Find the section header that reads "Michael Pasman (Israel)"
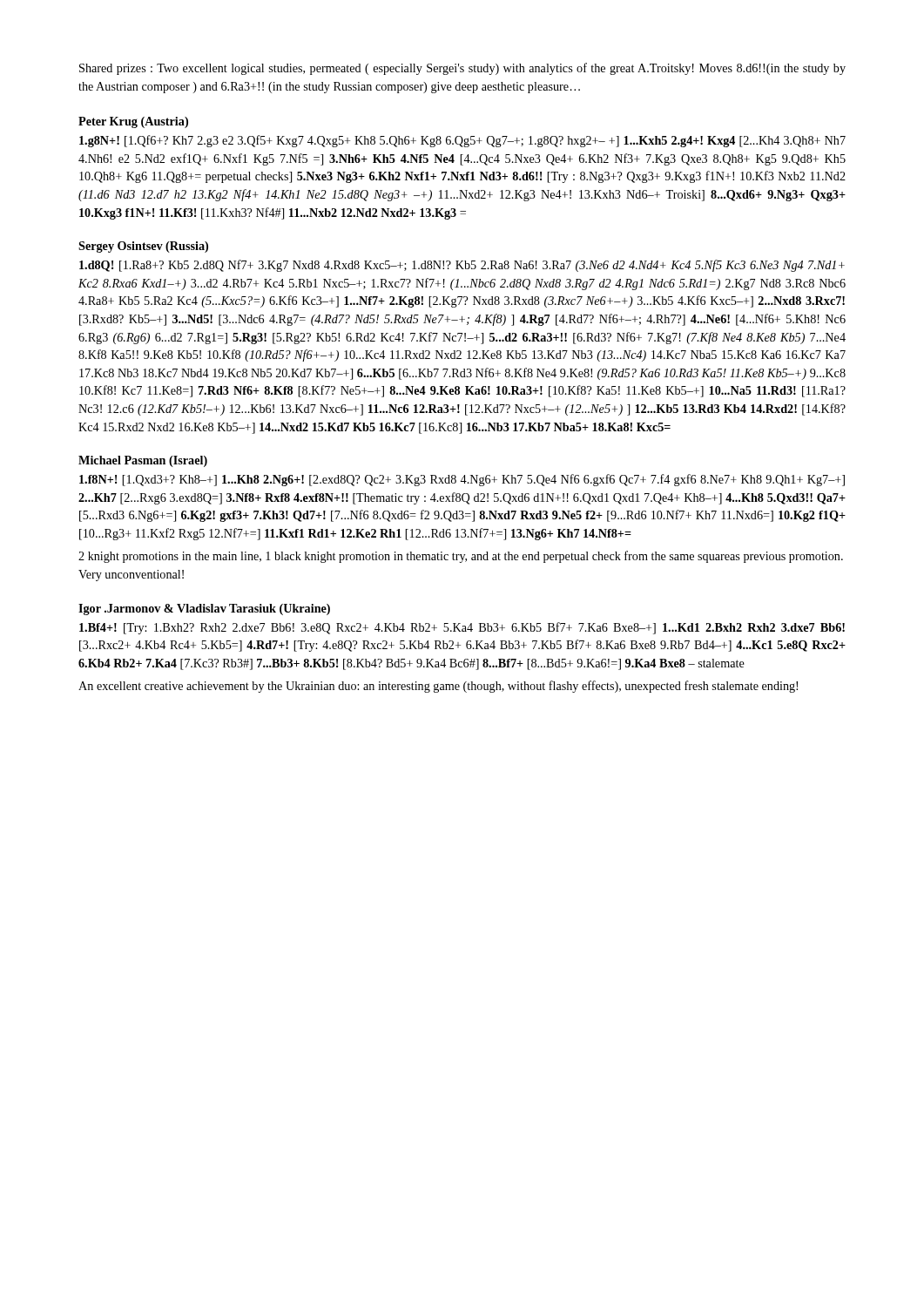The width and height of the screenshot is (924, 1307). (143, 460)
